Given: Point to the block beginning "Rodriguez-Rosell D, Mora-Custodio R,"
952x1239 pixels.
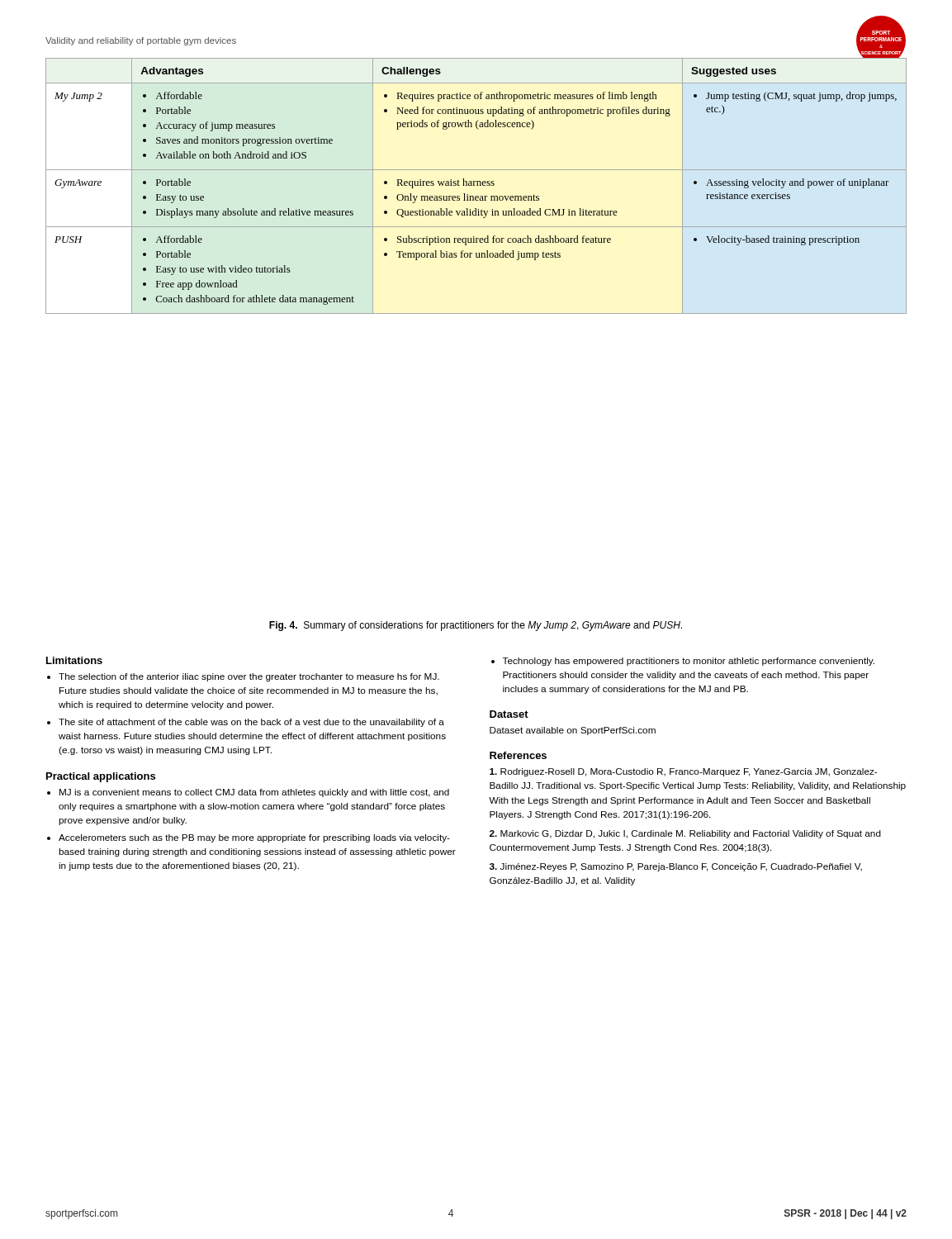Looking at the screenshot, I should (x=698, y=793).
